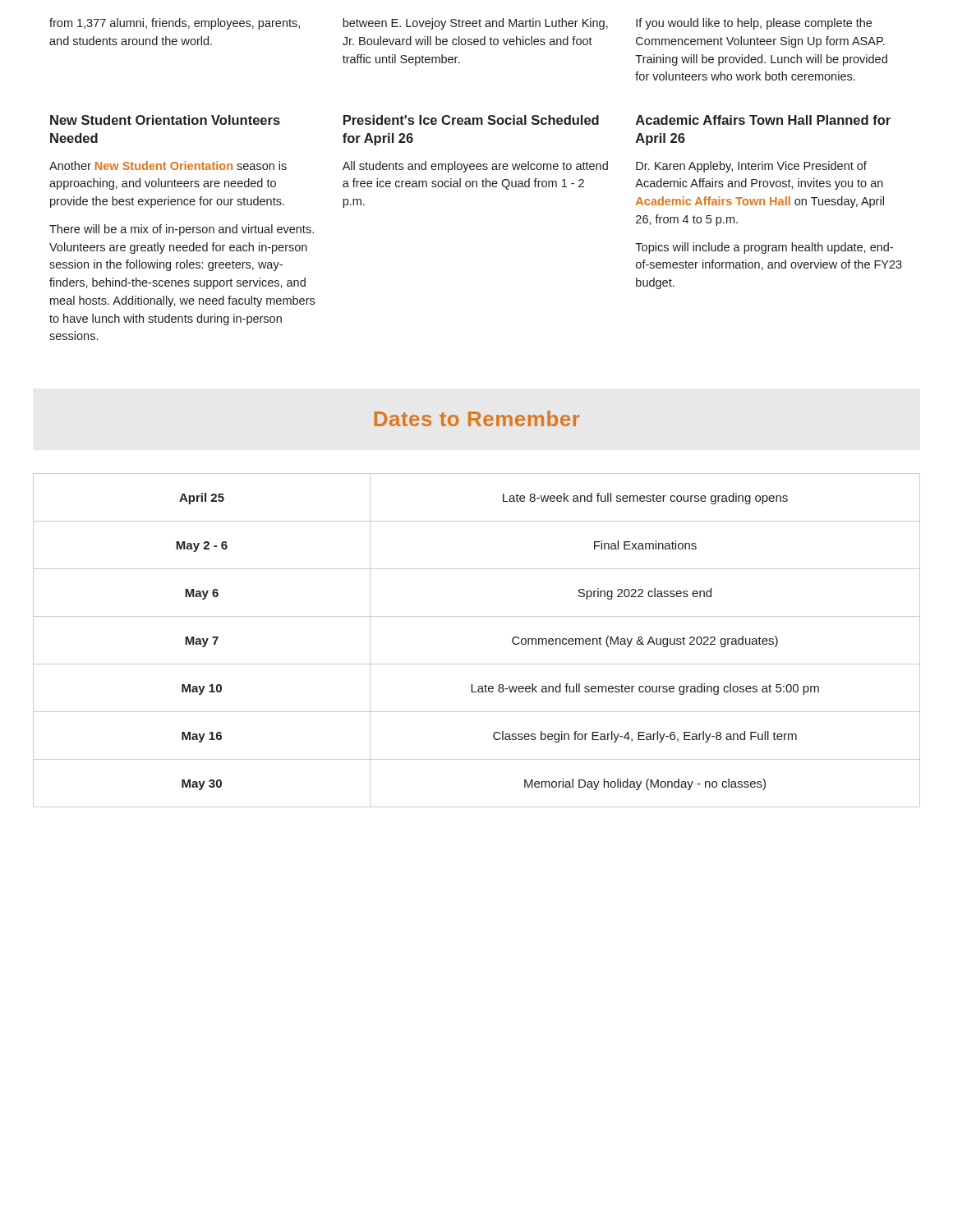The image size is (953, 1232).
Task: Click on the section header containing "Dates to Remember"
Action: tap(476, 419)
